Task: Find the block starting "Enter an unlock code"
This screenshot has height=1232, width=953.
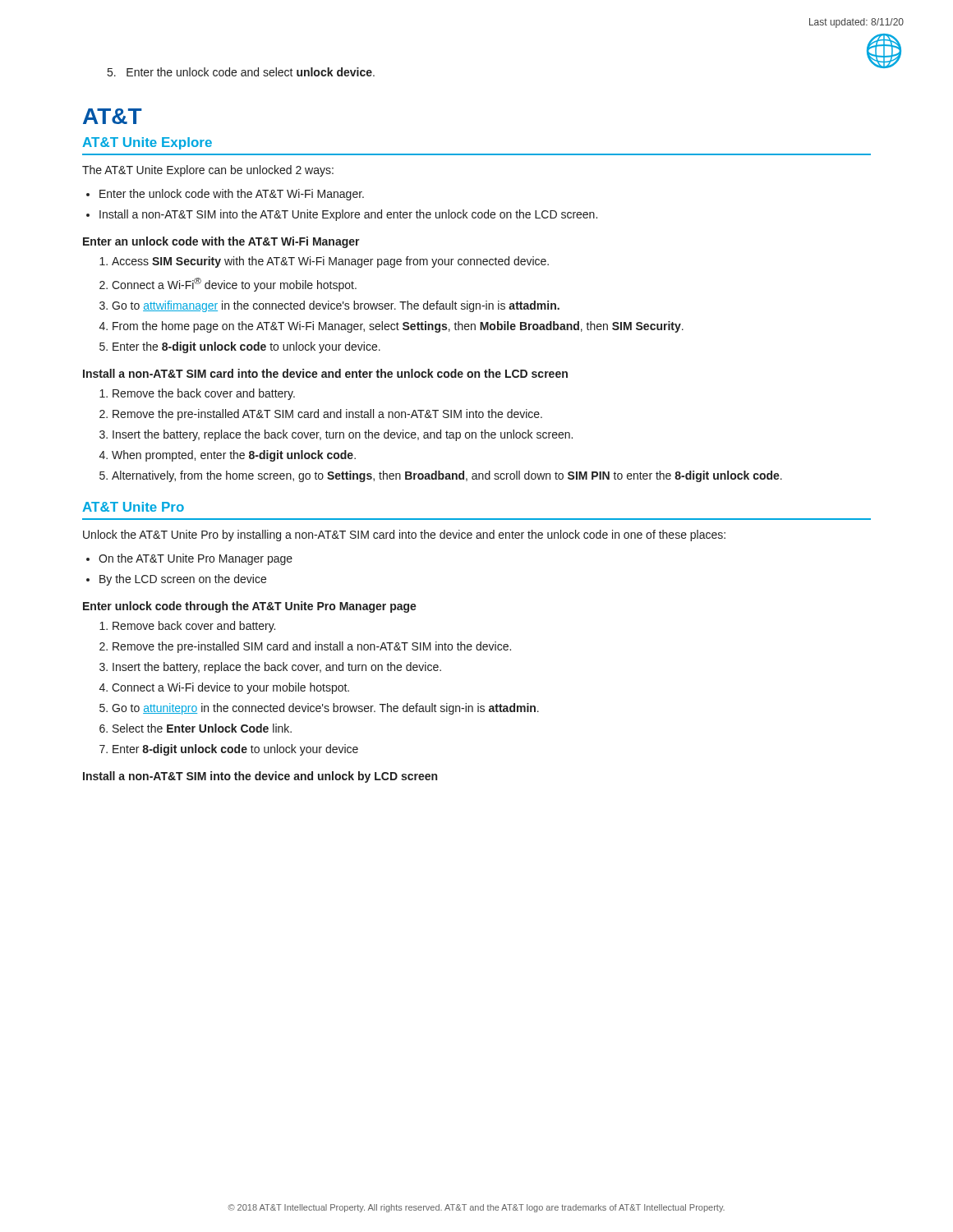Action: point(221,241)
